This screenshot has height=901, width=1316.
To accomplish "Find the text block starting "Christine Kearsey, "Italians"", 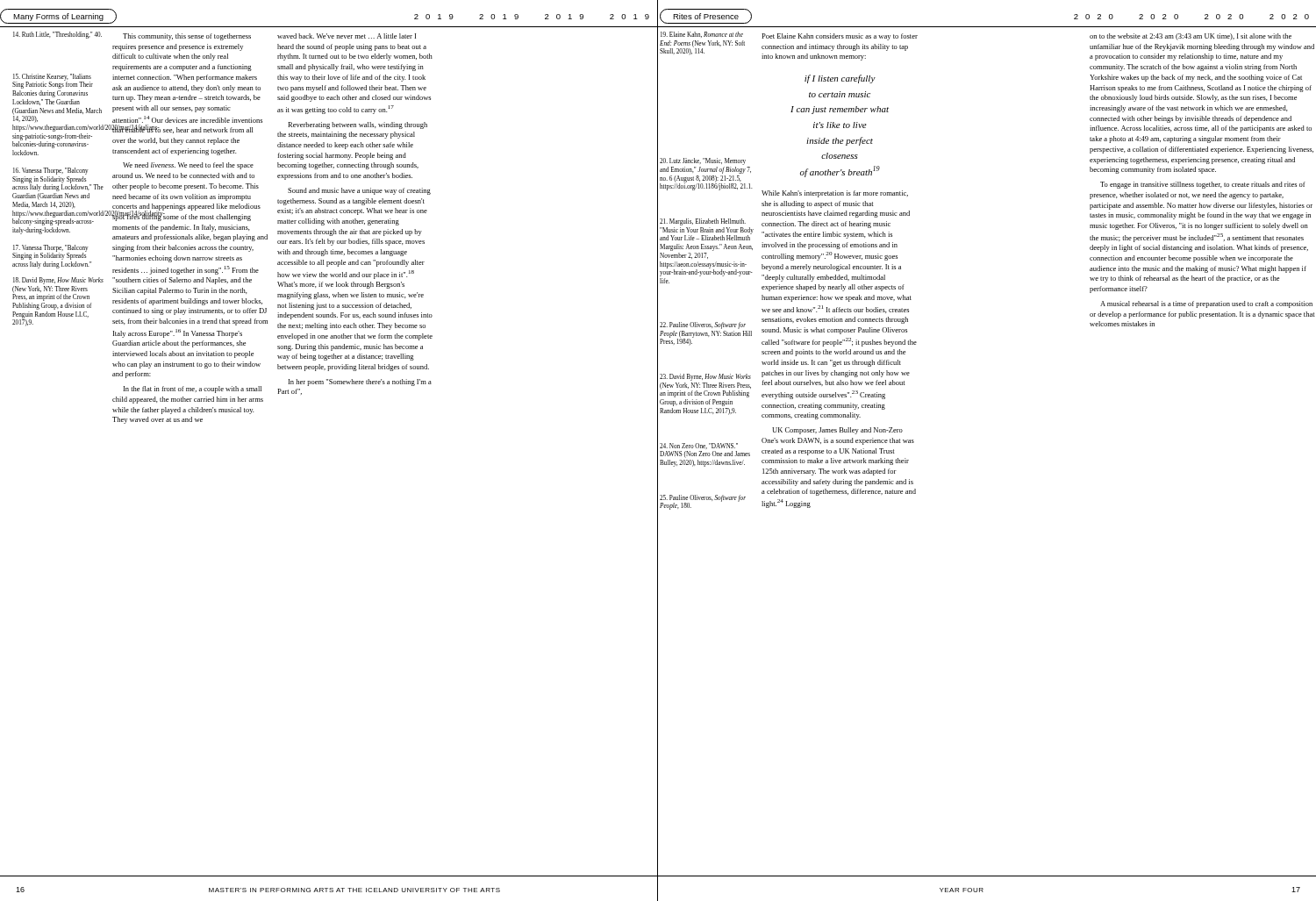I will [x=58, y=116].
